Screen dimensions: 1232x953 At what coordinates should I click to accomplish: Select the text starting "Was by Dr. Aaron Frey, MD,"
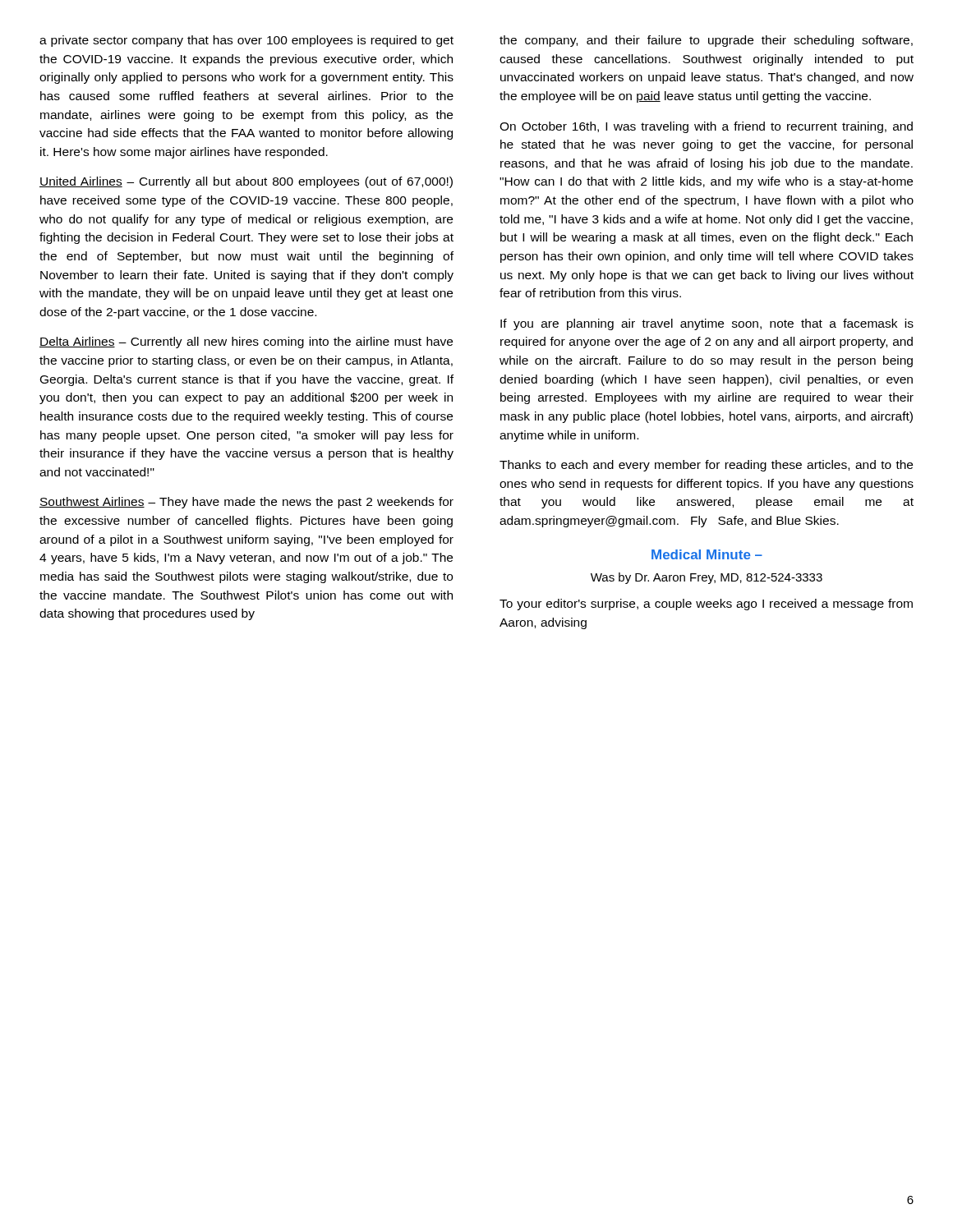click(x=707, y=577)
